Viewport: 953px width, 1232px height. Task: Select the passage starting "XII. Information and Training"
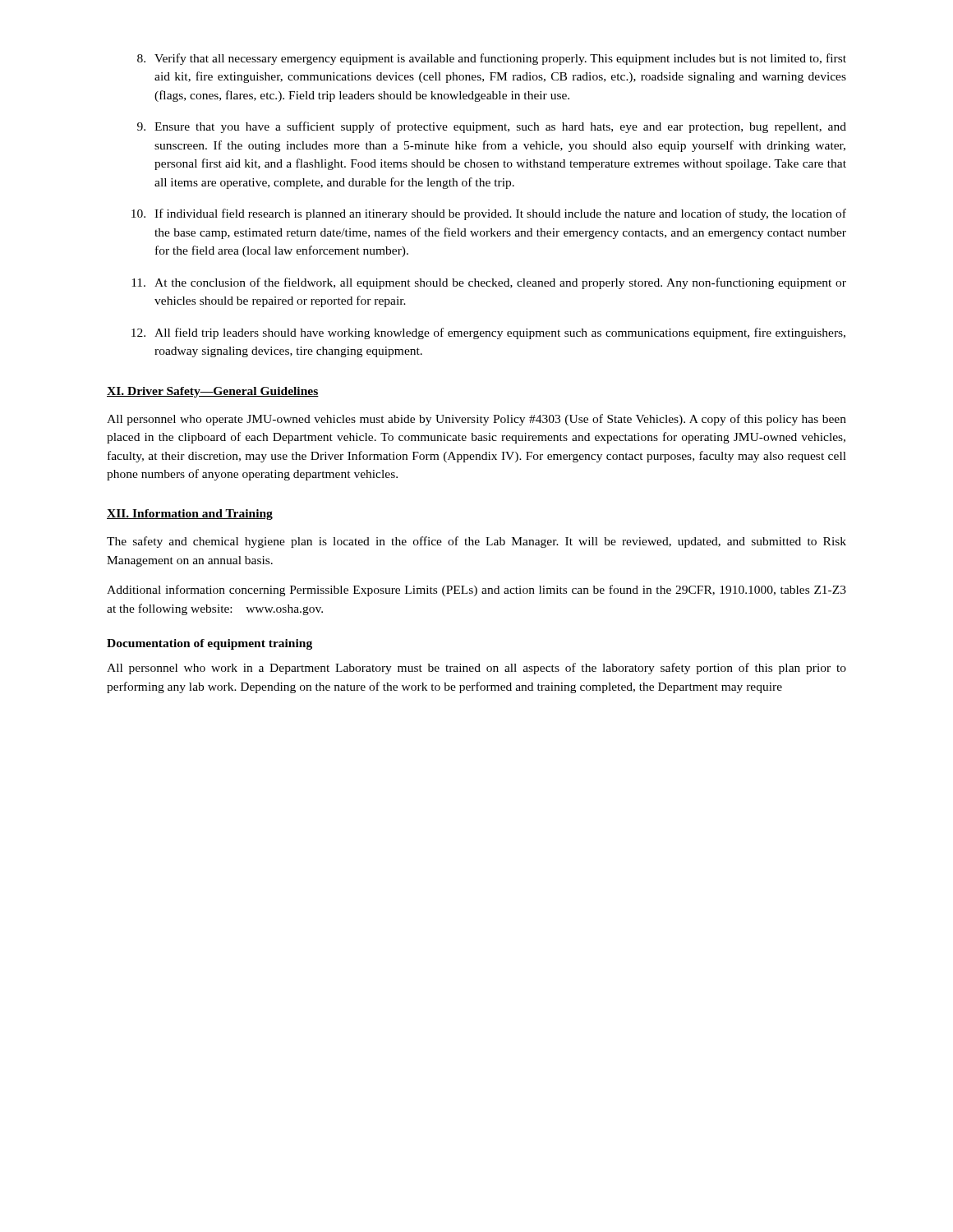190,513
